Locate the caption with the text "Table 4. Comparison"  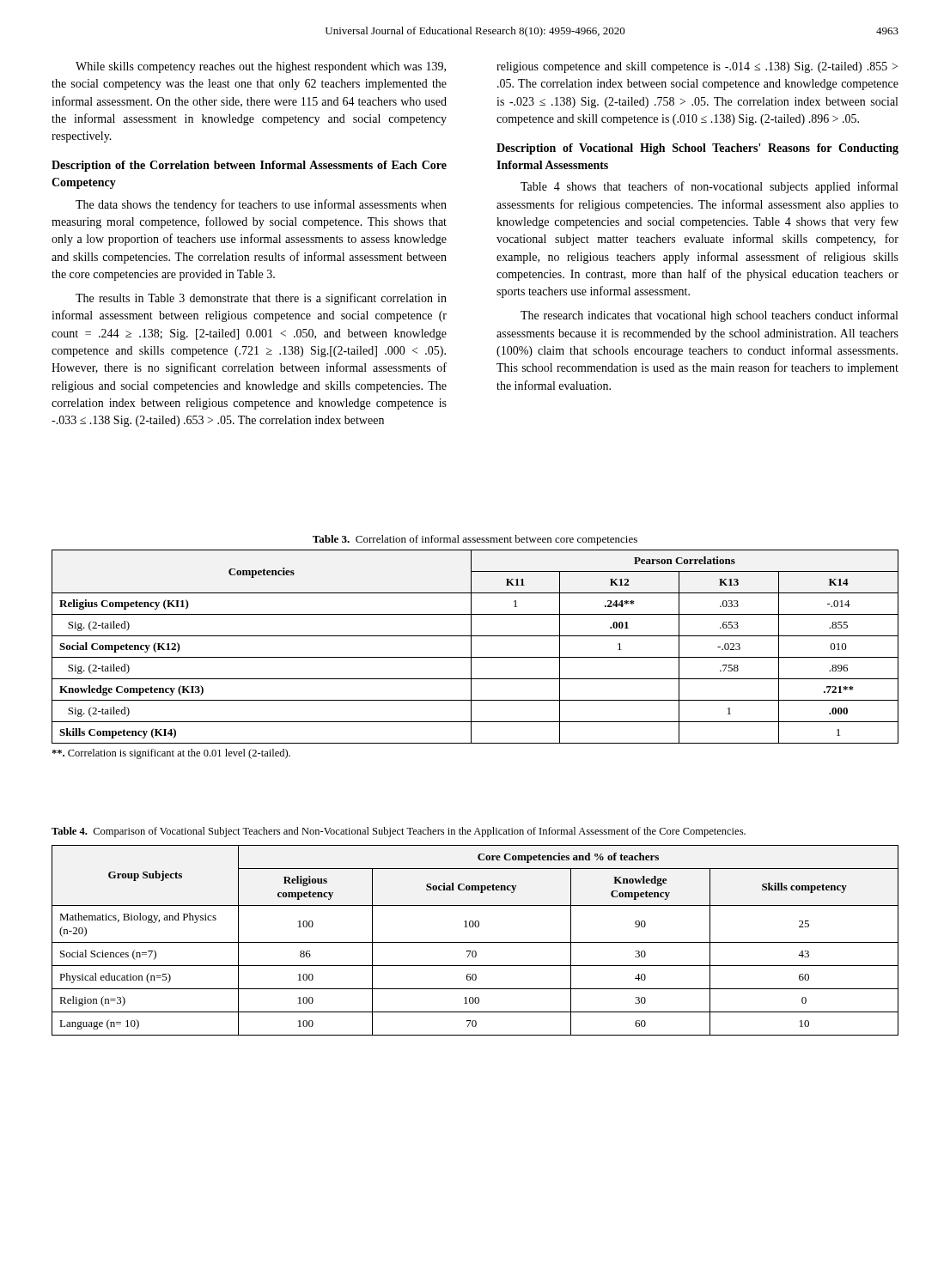399,831
